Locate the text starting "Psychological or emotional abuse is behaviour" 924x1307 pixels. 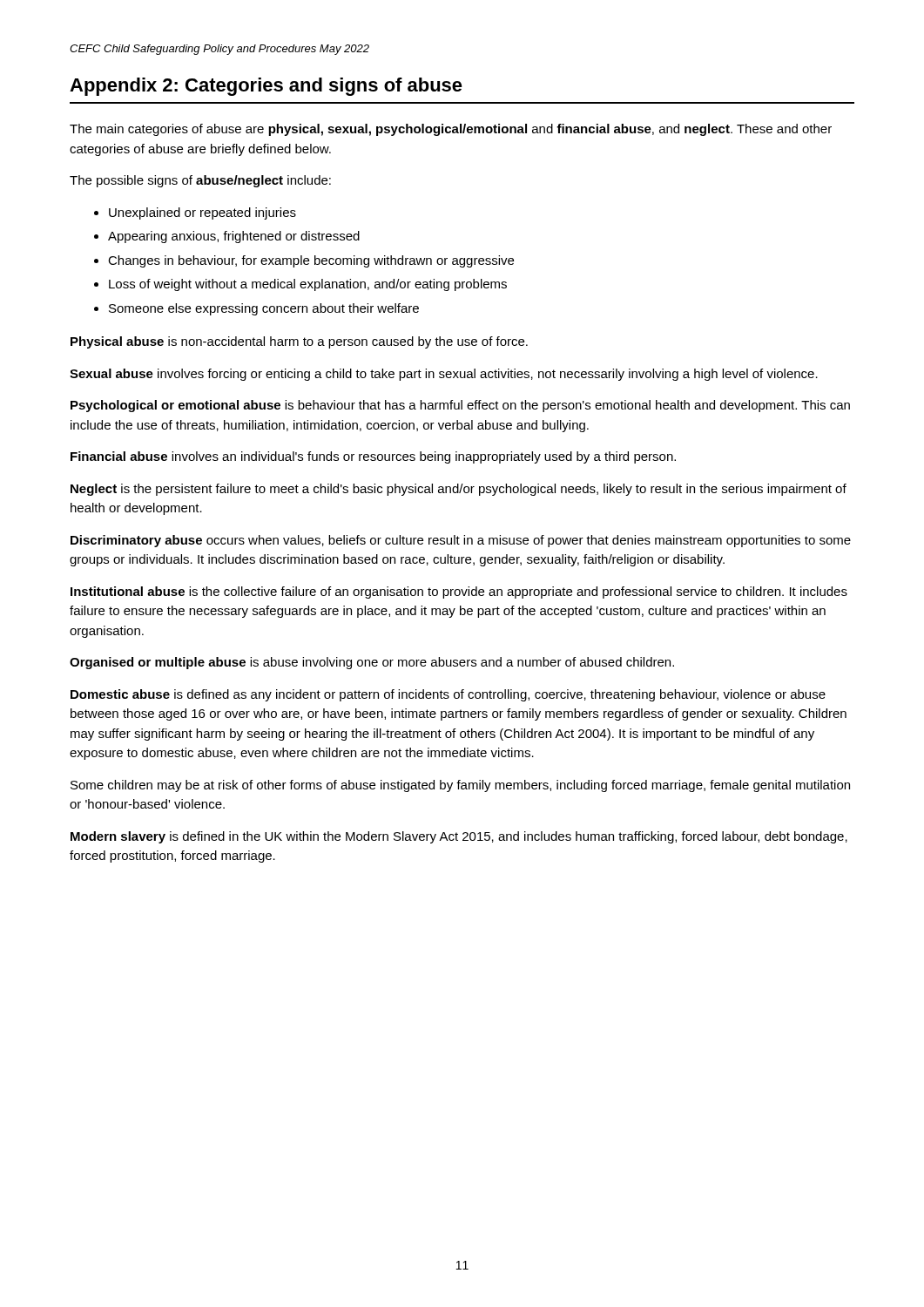tap(462, 415)
